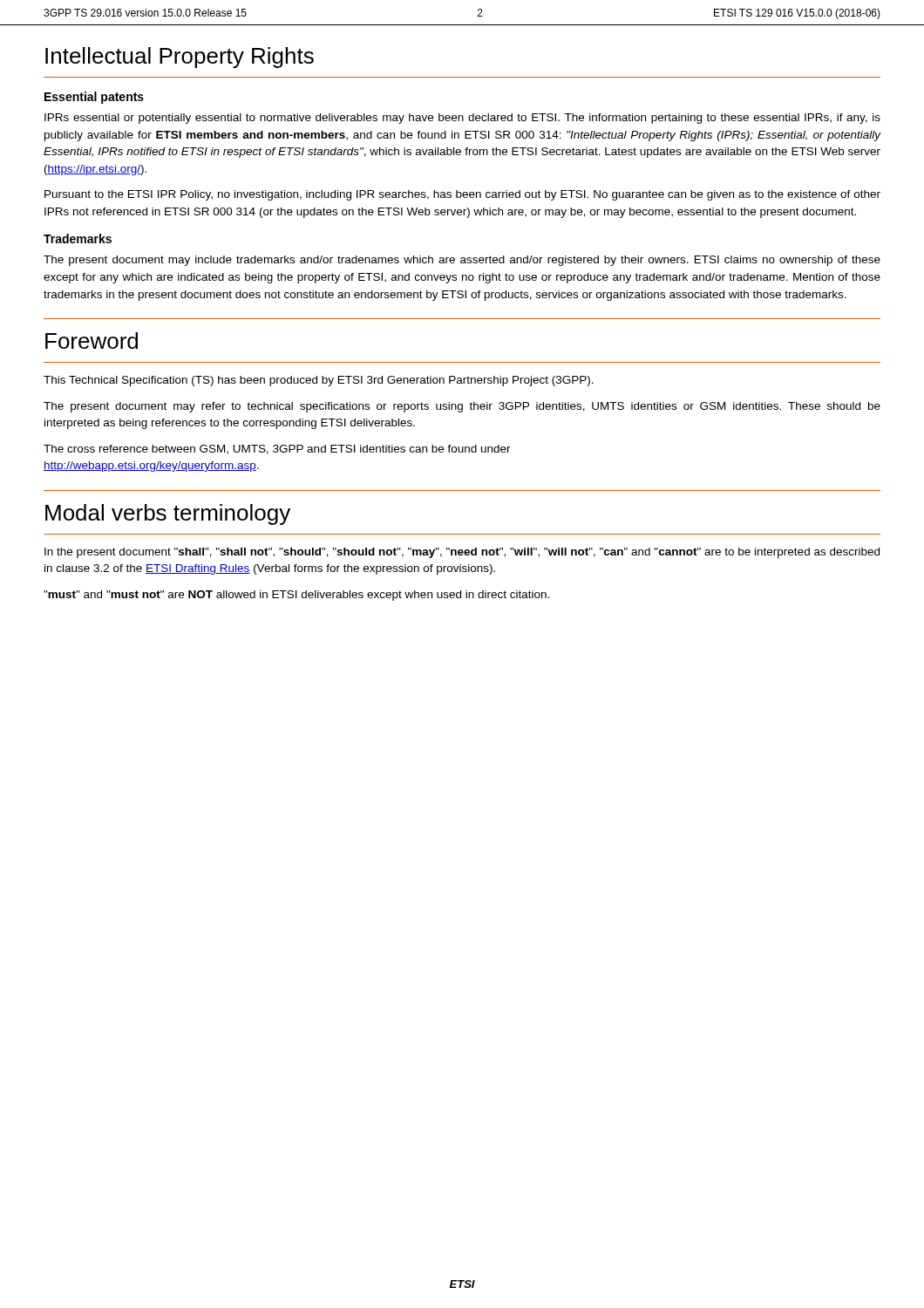Image resolution: width=924 pixels, height=1308 pixels.
Task: Select the region starting "In the present document "shall", "shall not", "should","
Action: click(462, 560)
